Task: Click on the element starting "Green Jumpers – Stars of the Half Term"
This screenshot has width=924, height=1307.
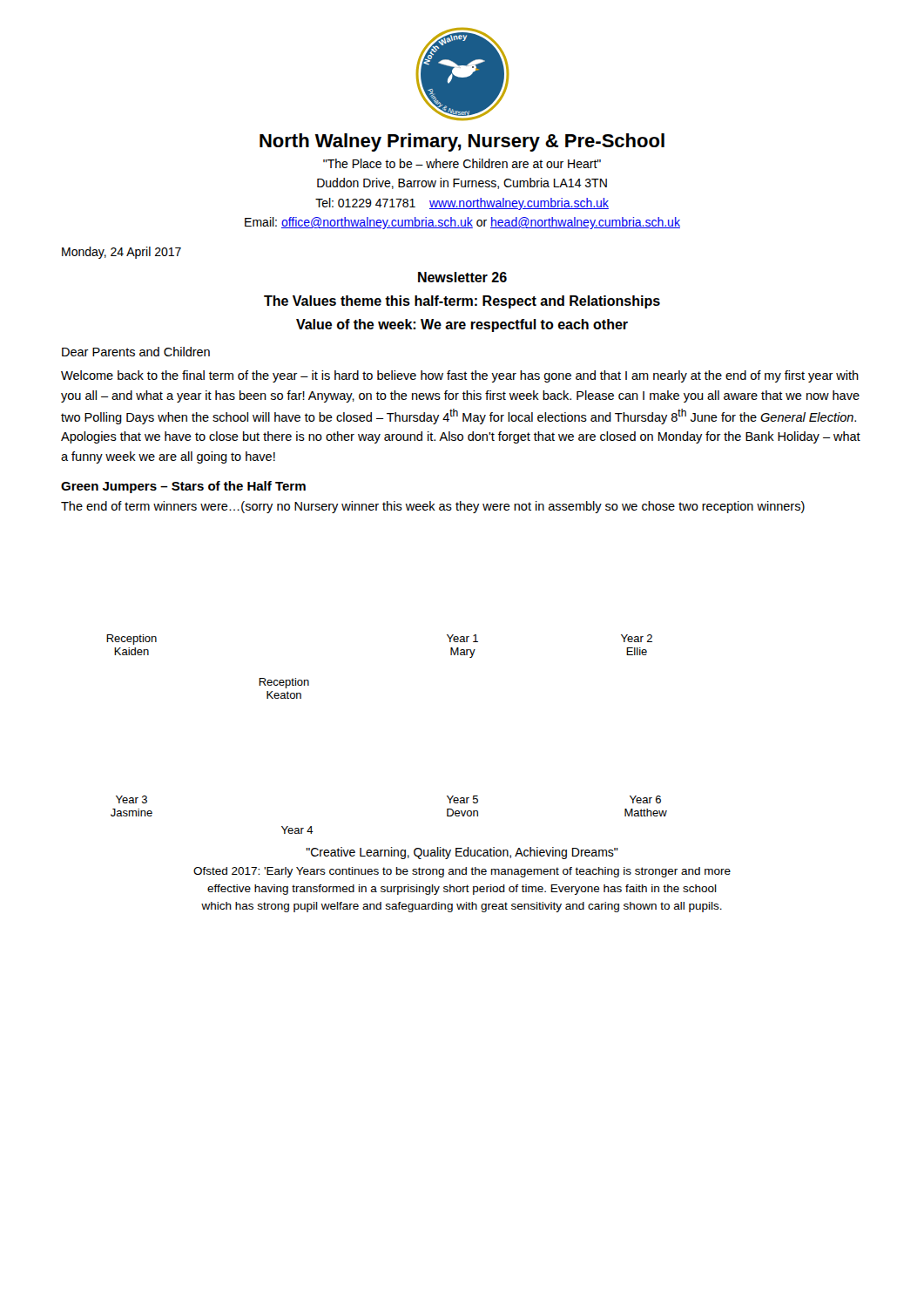Action: [184, 486]
